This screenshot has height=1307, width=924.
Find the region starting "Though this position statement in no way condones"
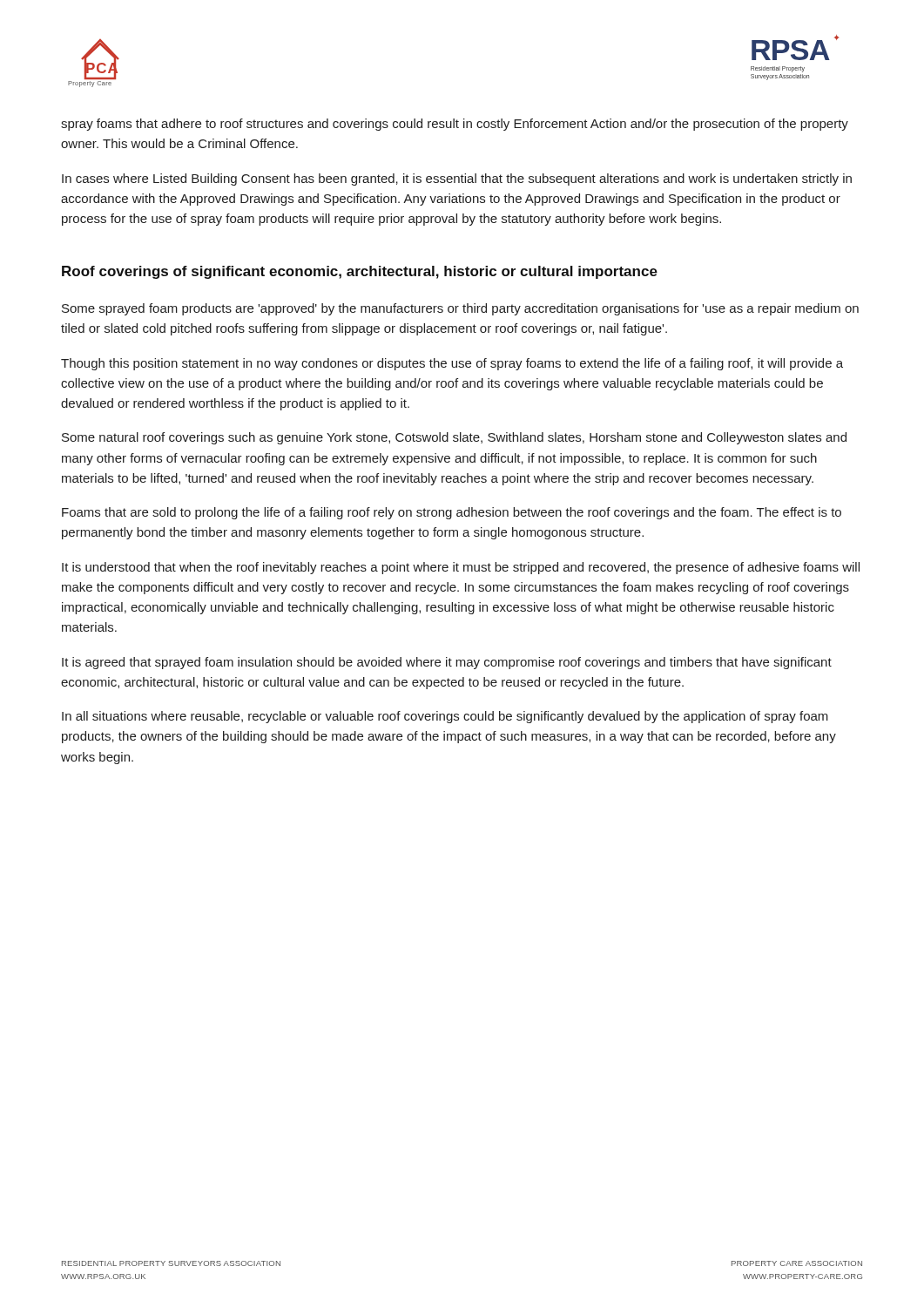click(462, 383)
